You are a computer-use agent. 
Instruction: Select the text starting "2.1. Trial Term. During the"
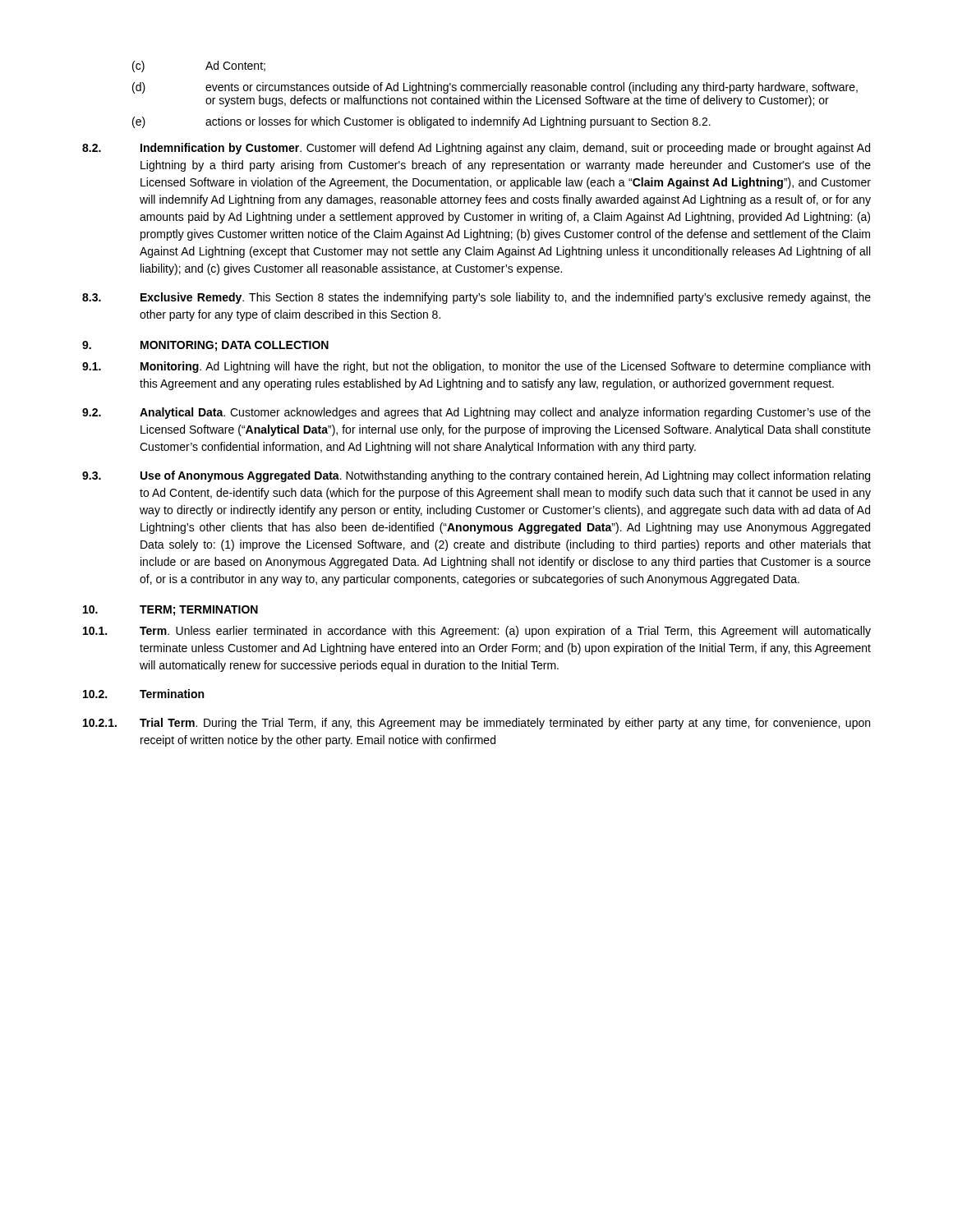pyautogui.click(x=476, y=732)
